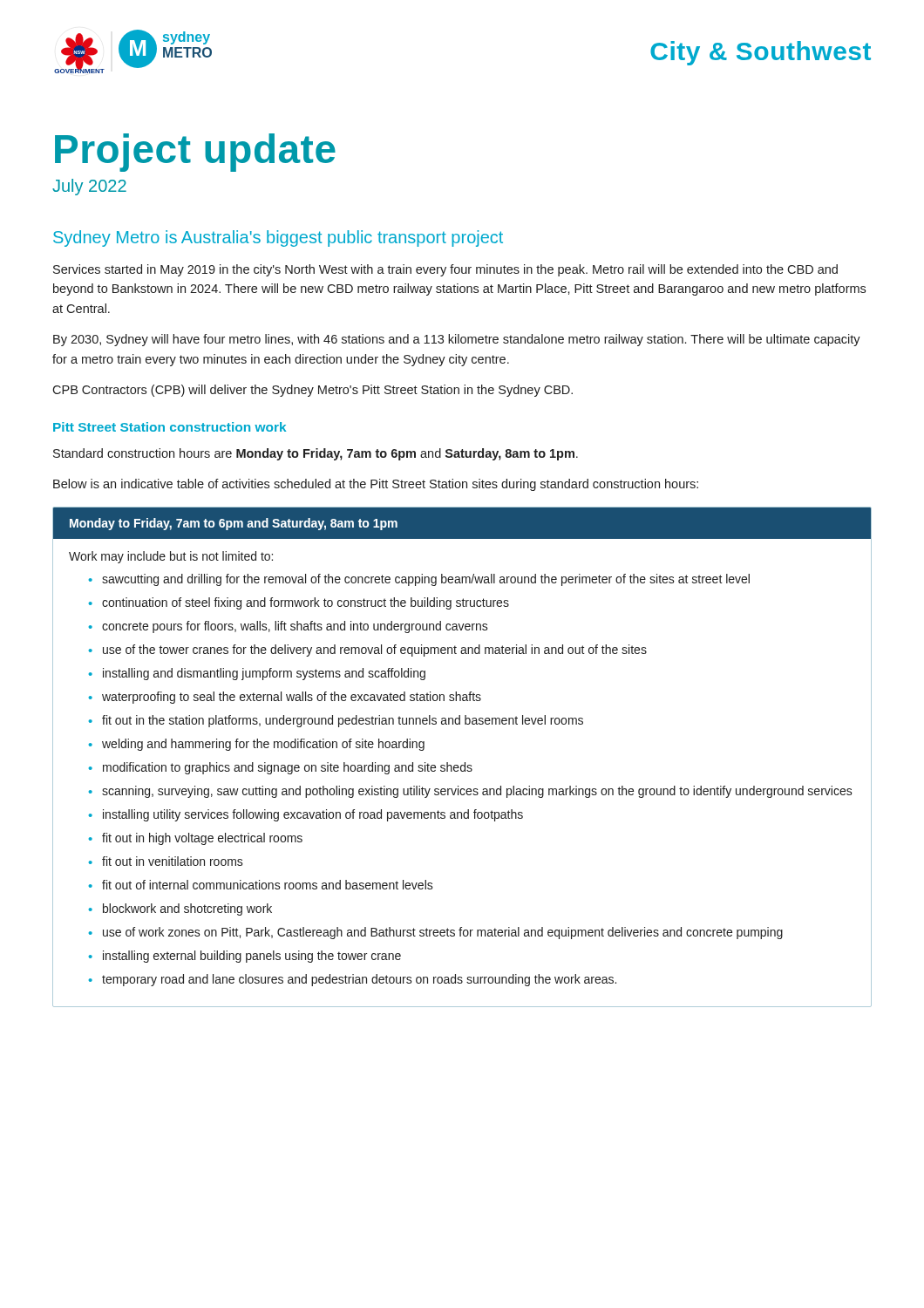Click the passage that begins "installing utility services"
This screenshot has width=924, height=1308.
point(313,814)
